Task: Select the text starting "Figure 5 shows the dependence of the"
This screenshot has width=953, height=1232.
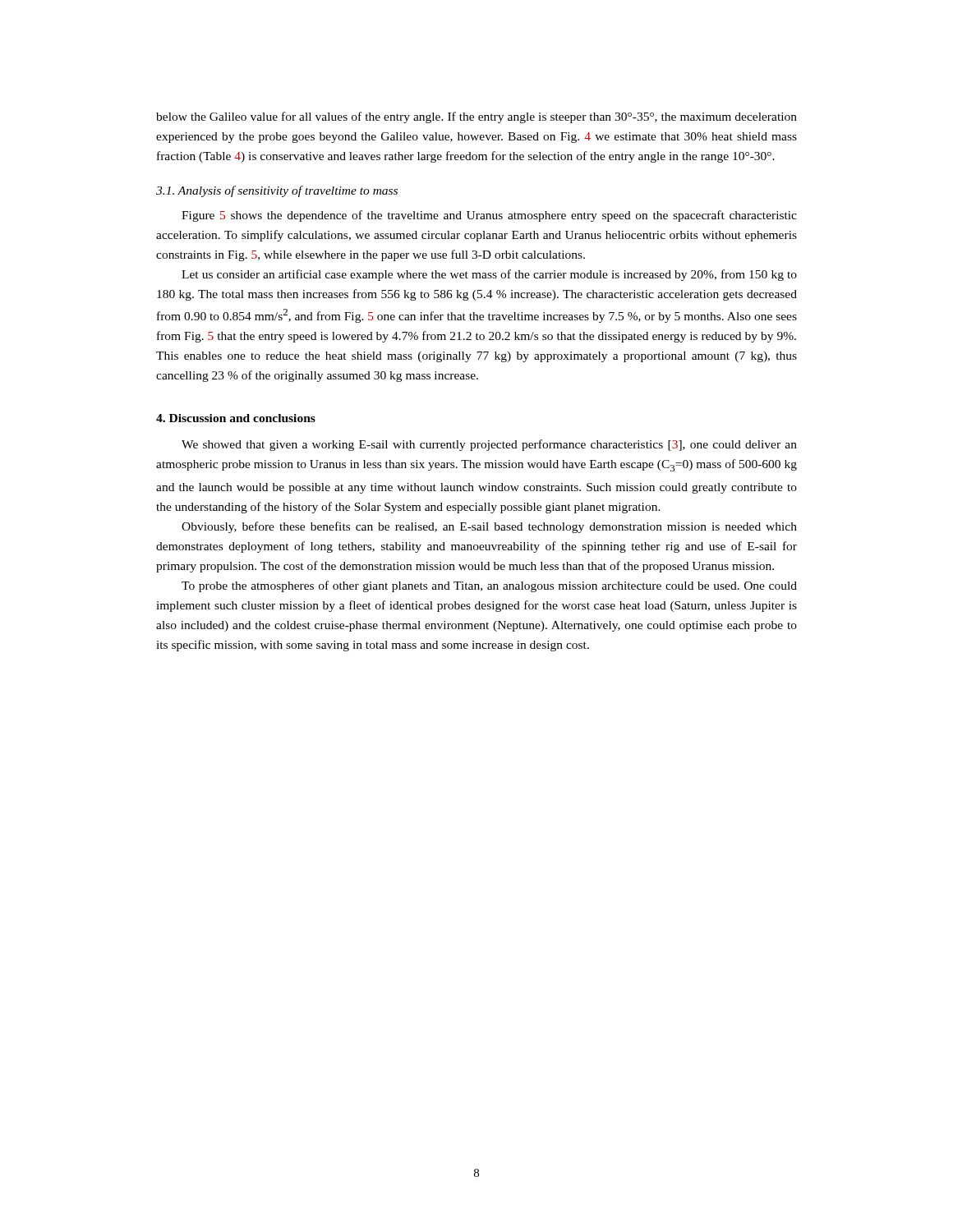Action: point(476,295)
